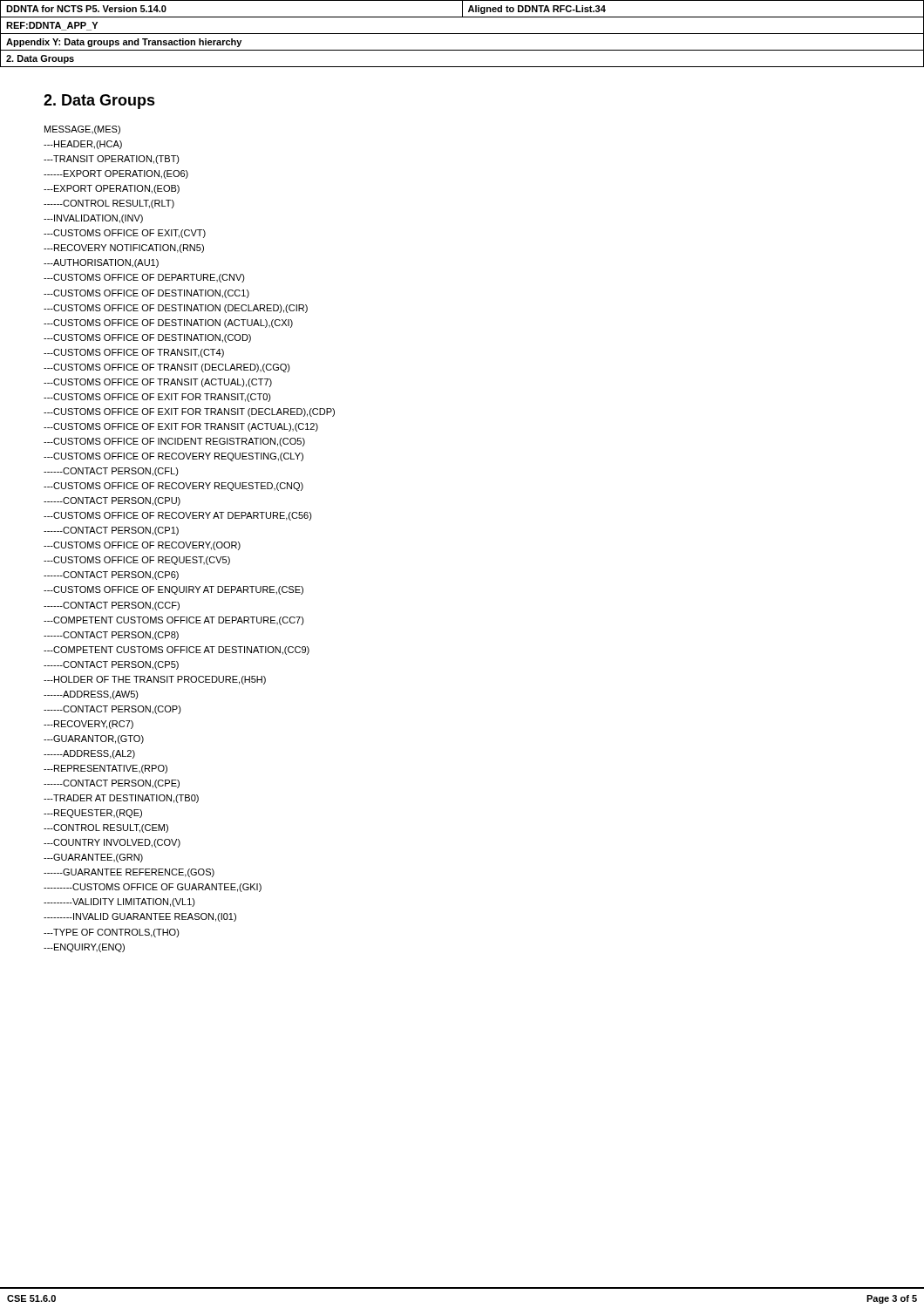Navigate to the passage starting "------CONTACT PERSON,(COP)"

tap(112, 709)
